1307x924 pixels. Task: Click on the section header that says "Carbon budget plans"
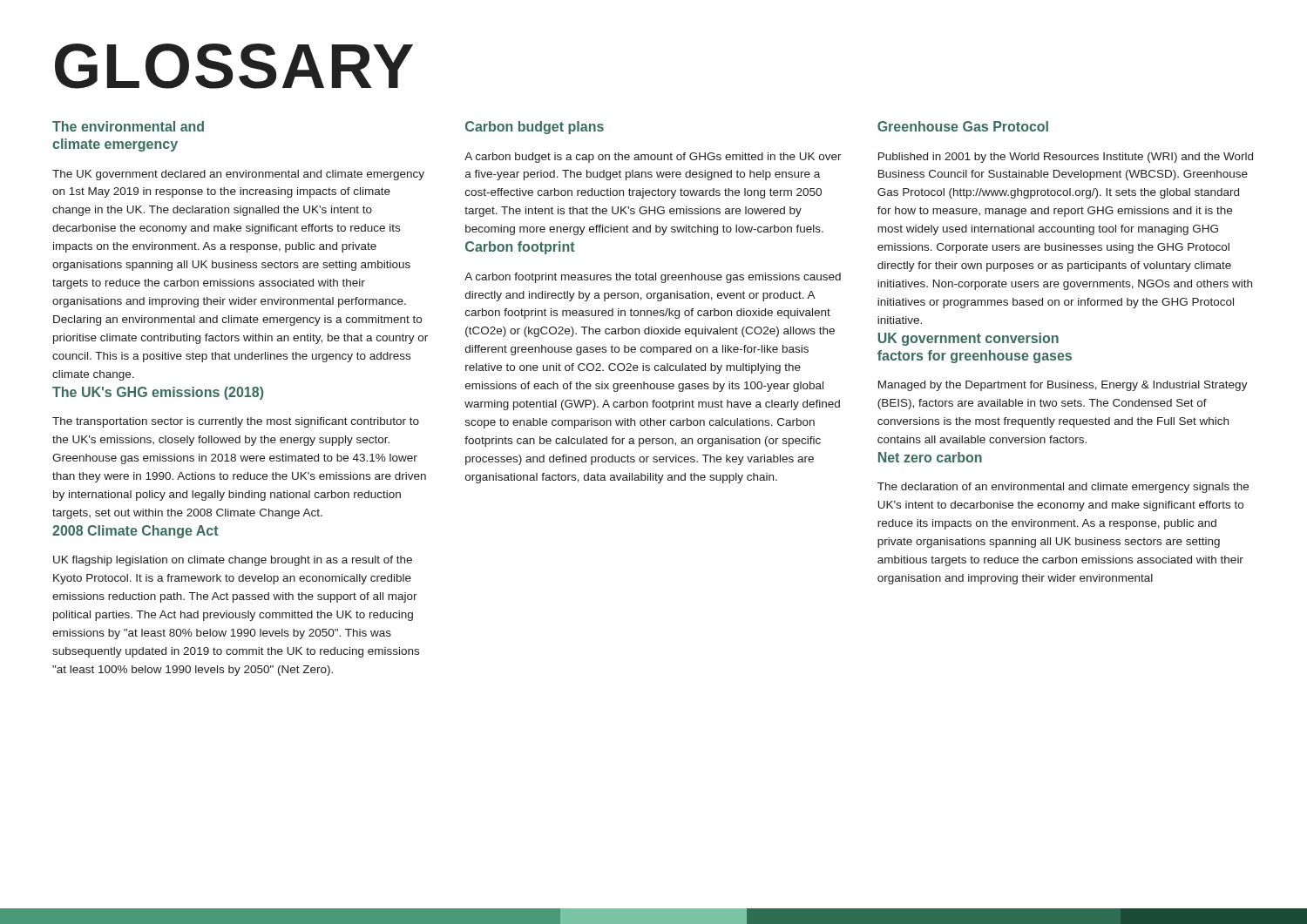point(534,127)
